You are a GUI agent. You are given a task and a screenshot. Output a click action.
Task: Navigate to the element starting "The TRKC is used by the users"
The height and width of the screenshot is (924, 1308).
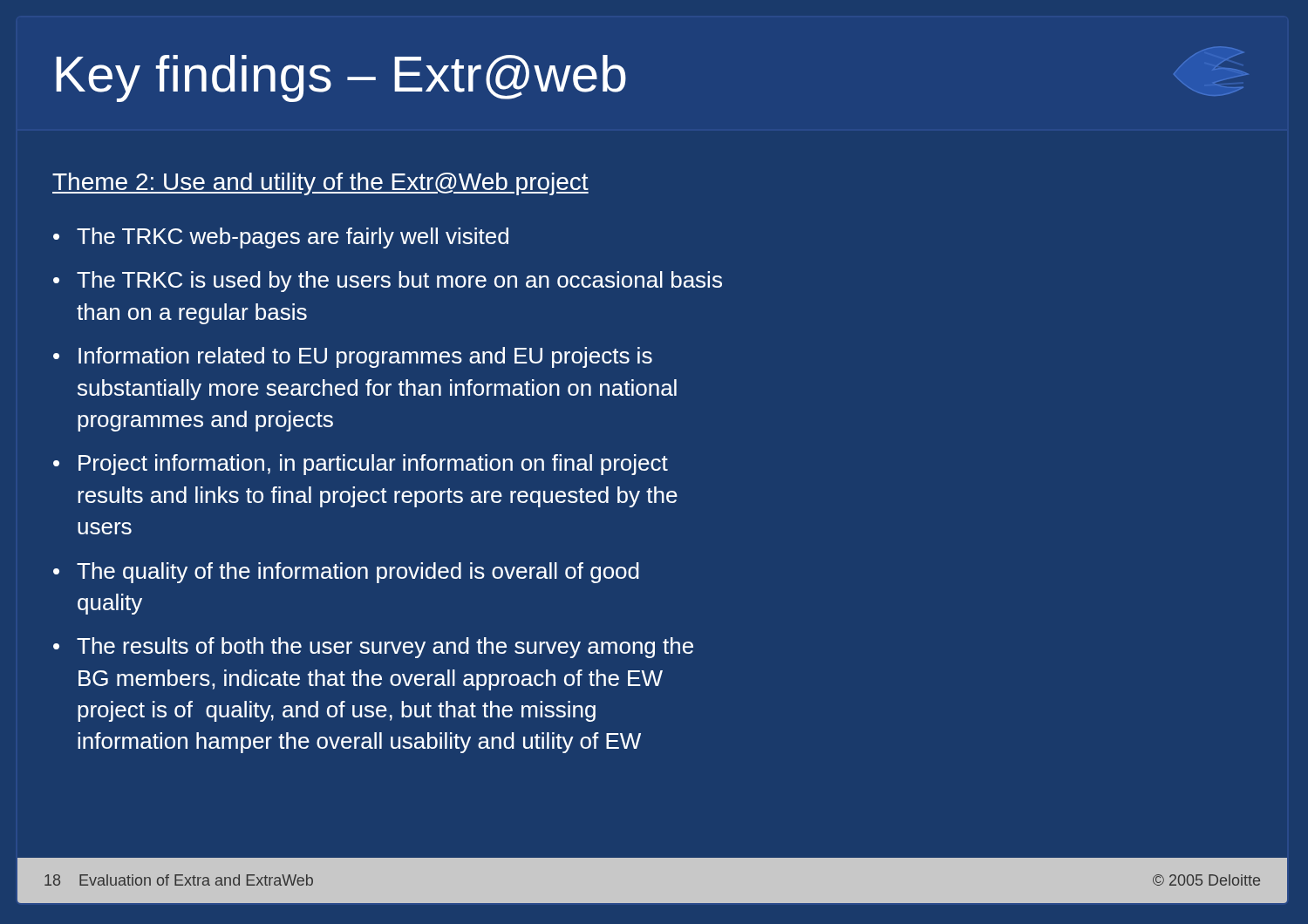coord(400,296)
